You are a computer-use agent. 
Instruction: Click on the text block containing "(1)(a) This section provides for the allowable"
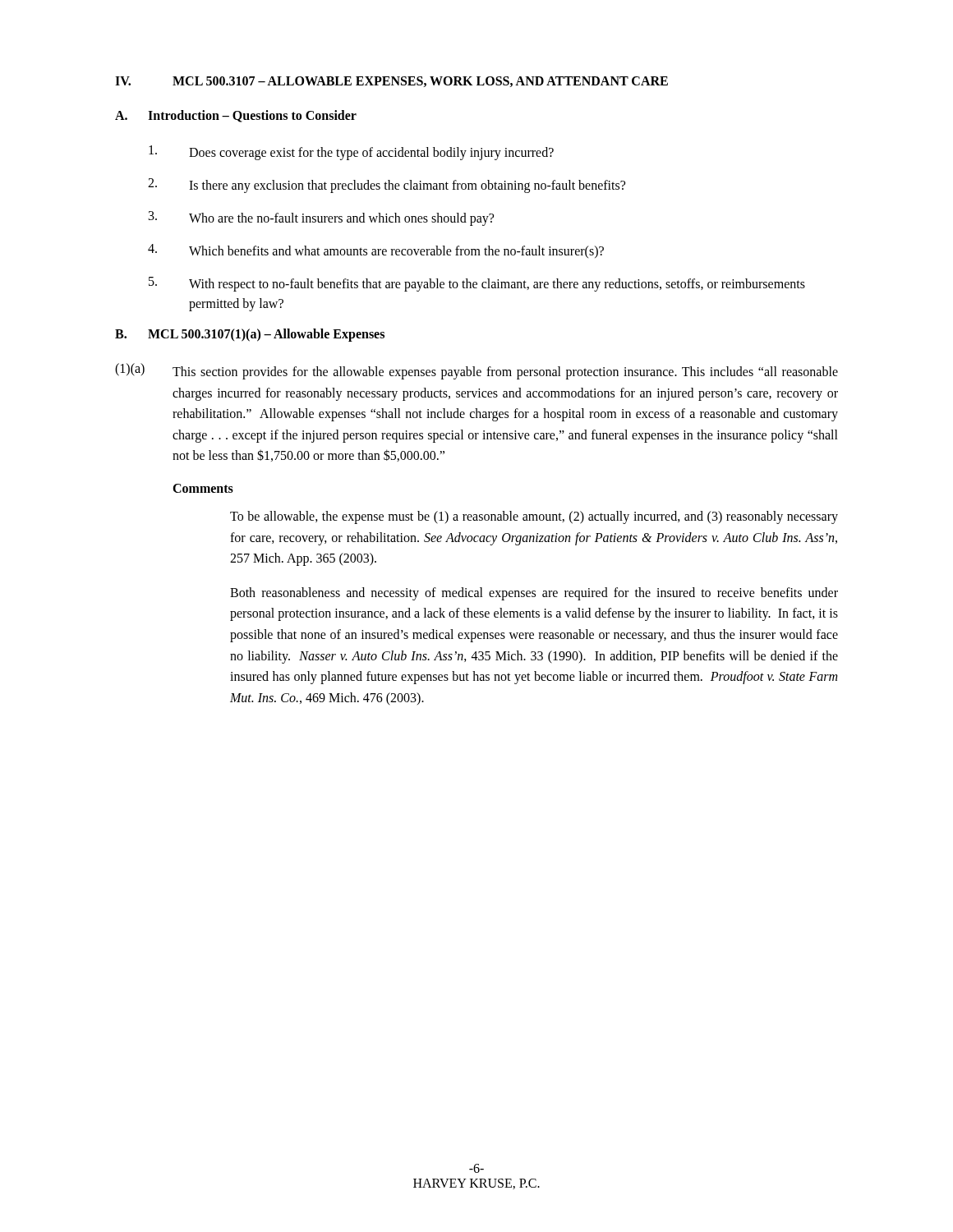476,414
